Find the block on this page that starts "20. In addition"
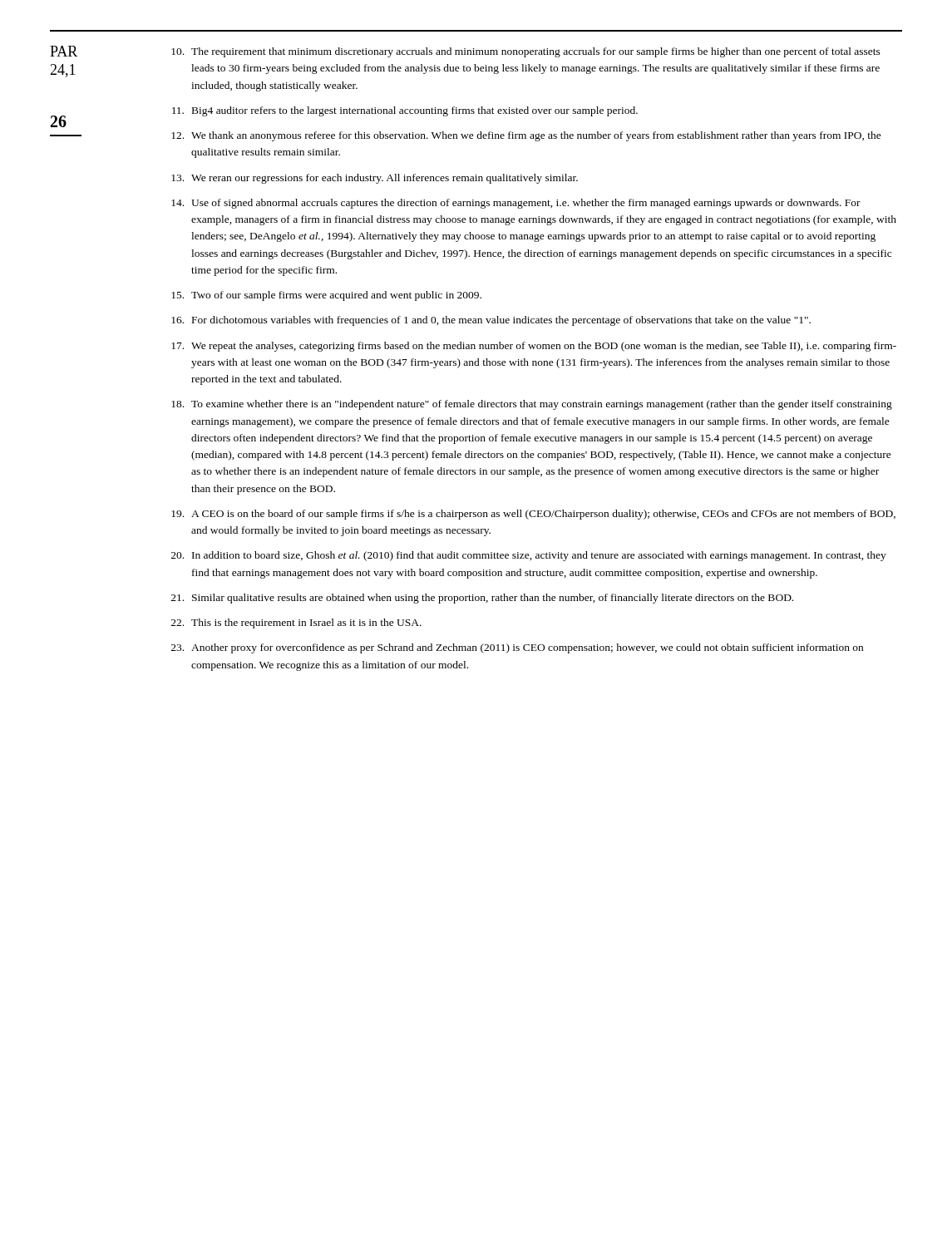 tap(529, 564)
